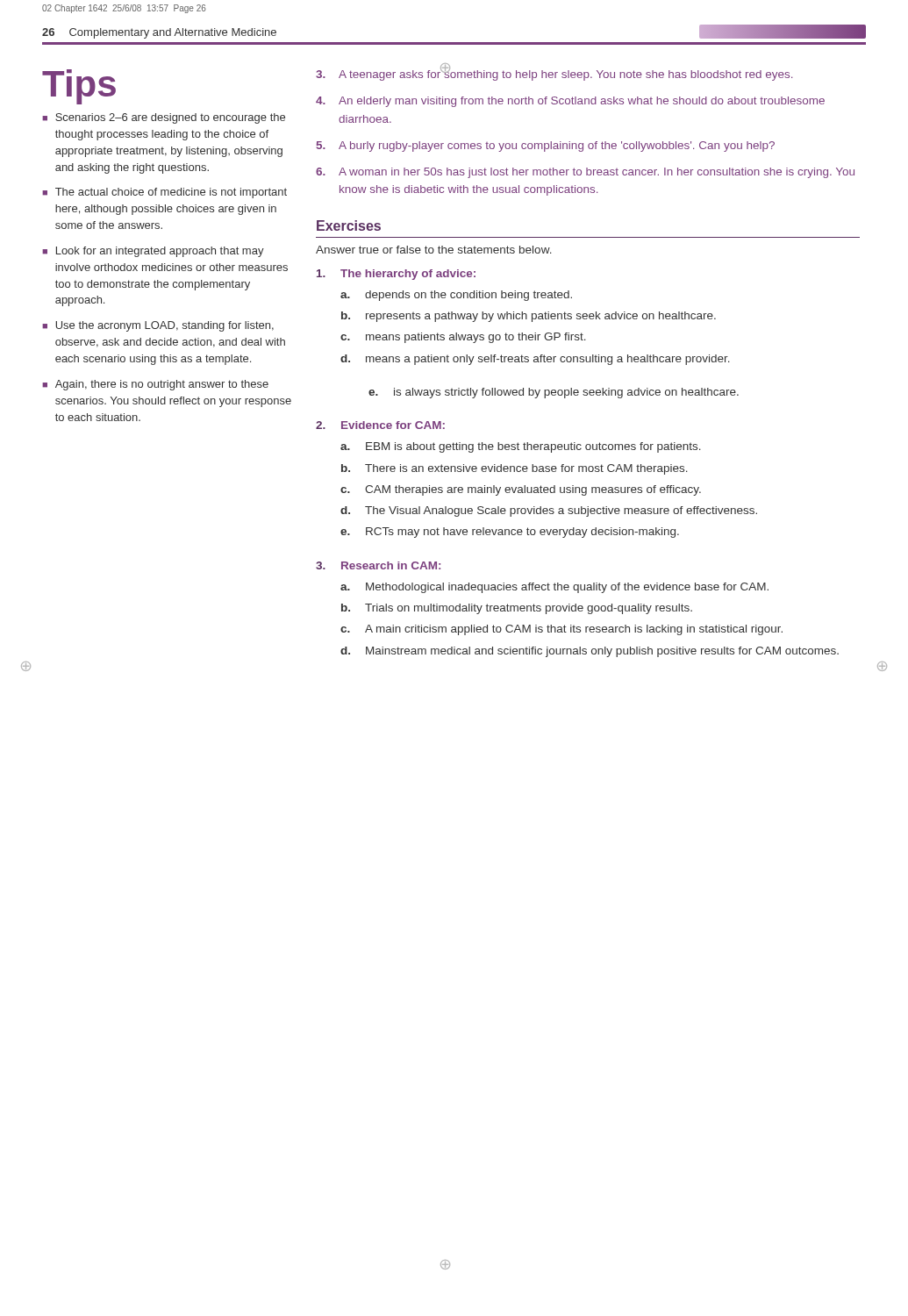The height and width of the screenshot is (1316, 908).
Task: Locate the list item that reads "d. Mainstream medical and scientific journals"
Action: [590, 651]
